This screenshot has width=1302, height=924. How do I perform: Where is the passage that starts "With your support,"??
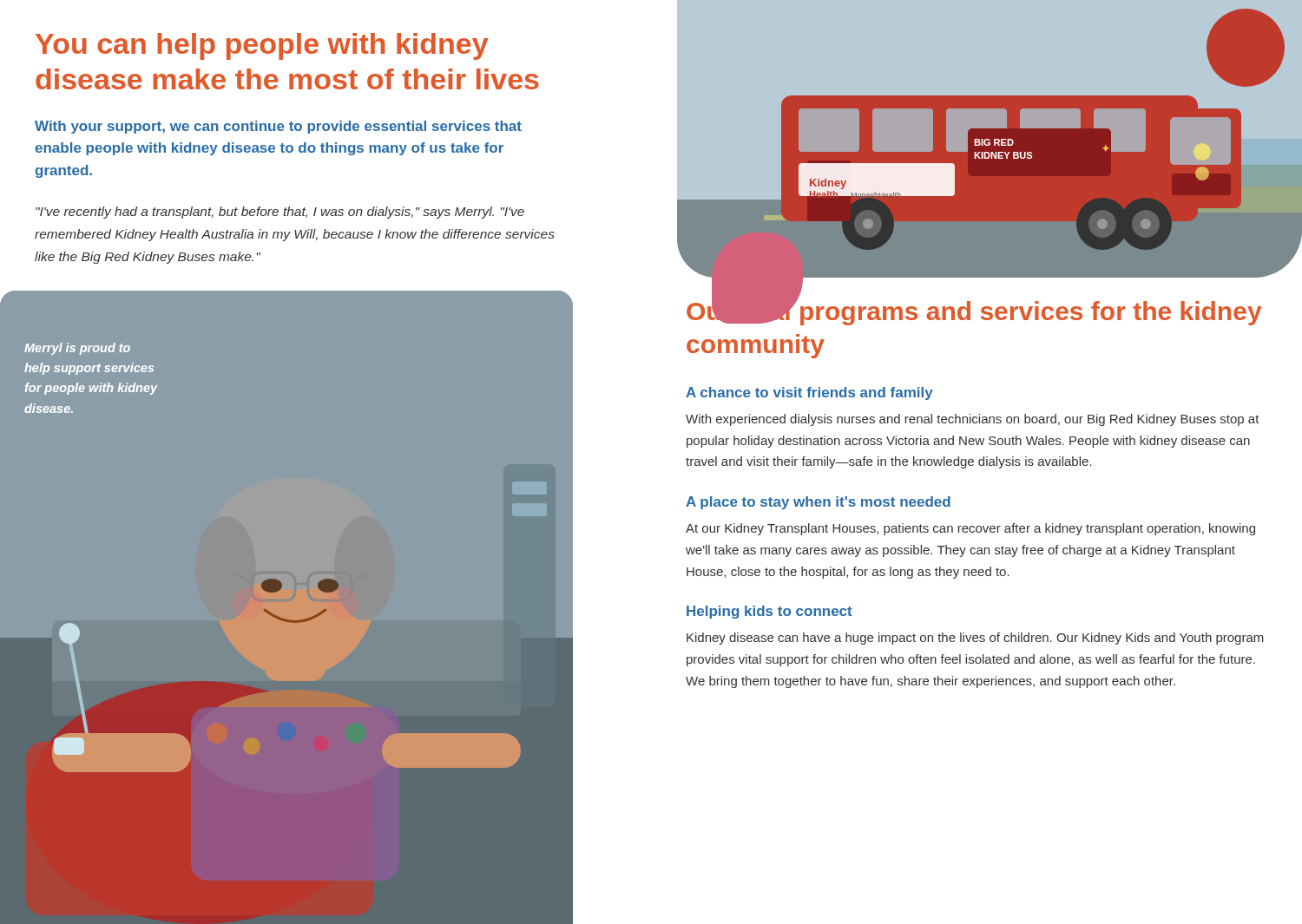(x=278, y=148)
